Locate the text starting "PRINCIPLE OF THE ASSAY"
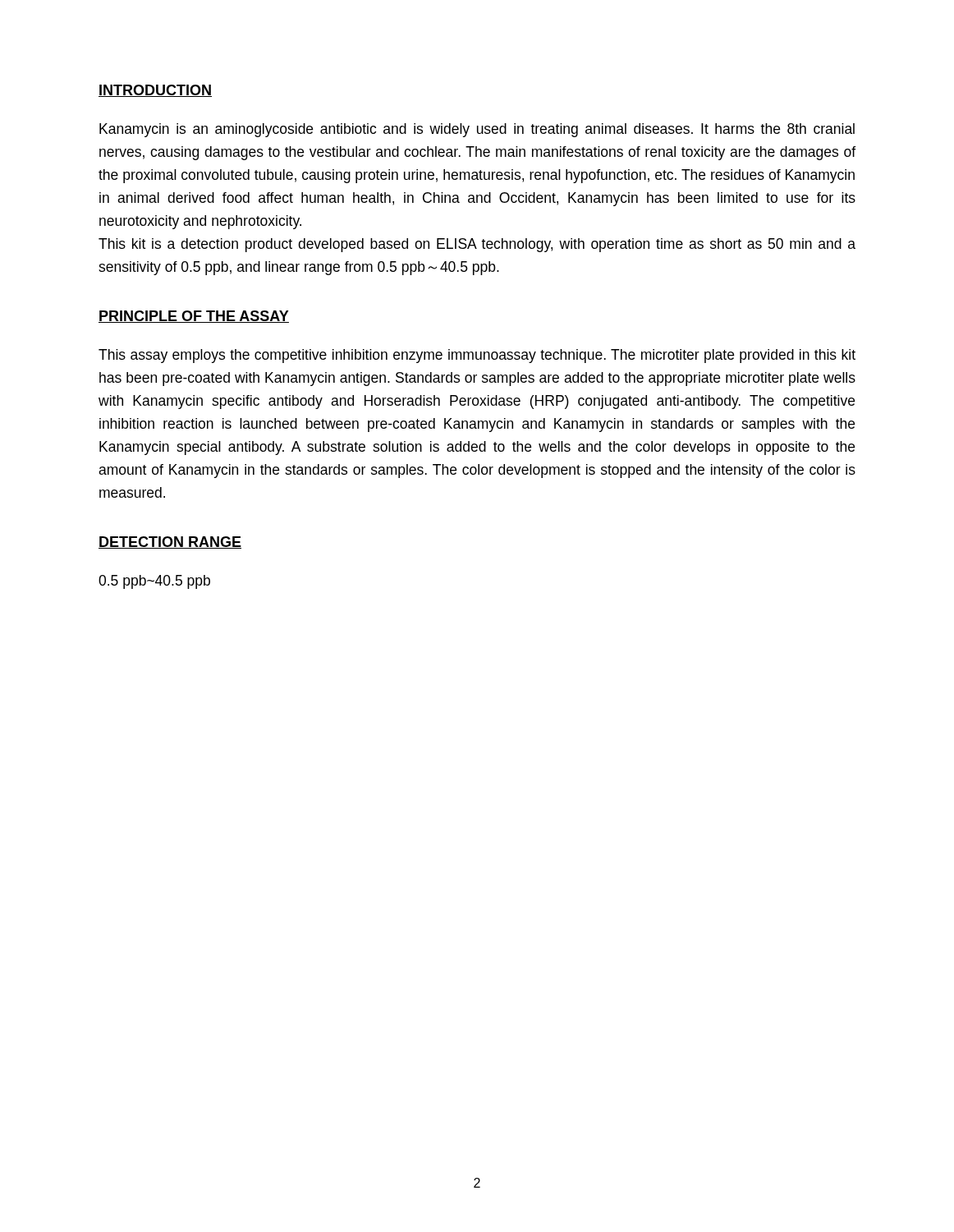The image size is (954, 1232). point(194,316)
